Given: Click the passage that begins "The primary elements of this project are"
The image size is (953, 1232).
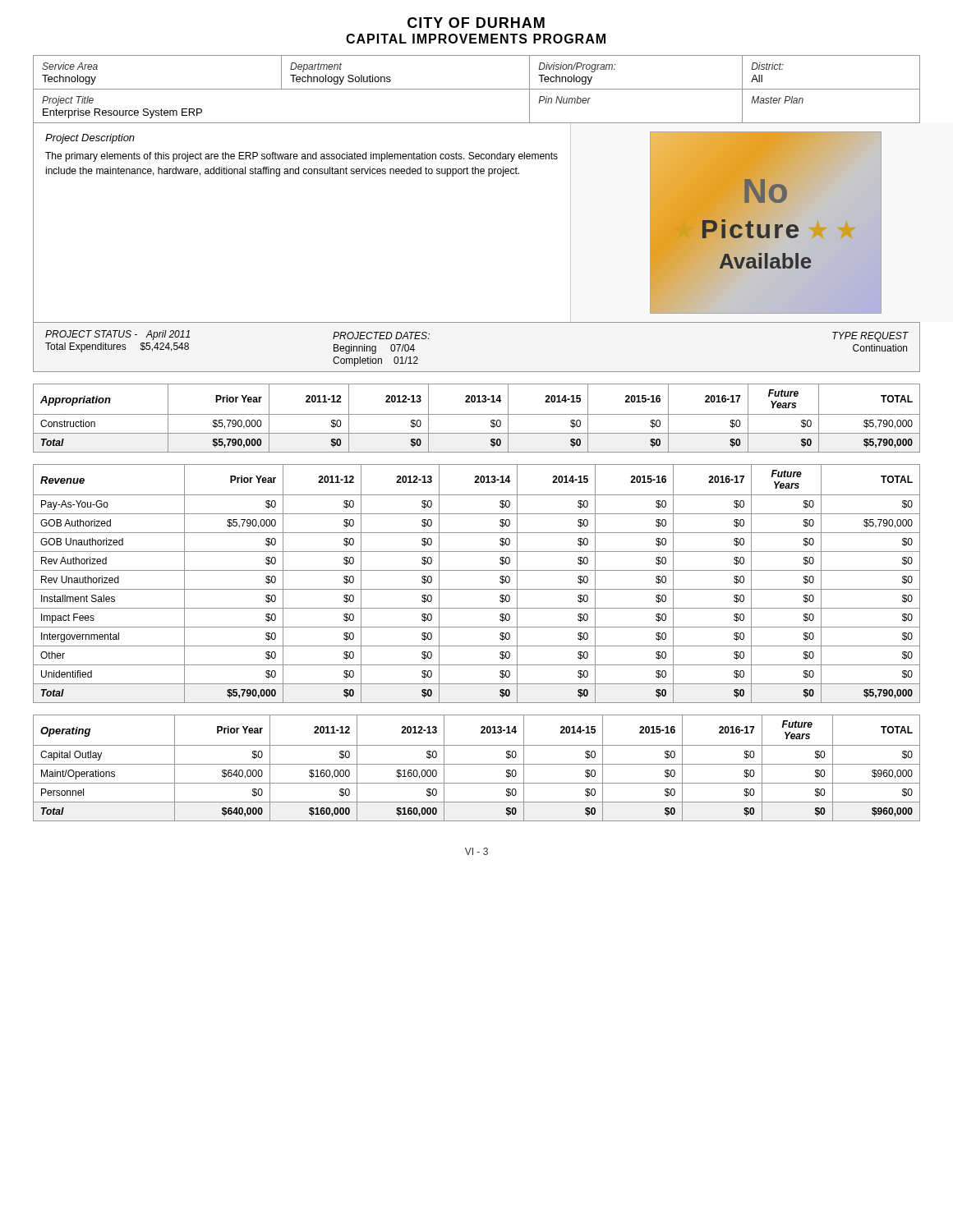Looking at the screenshot, I should [x=302, y=163].
